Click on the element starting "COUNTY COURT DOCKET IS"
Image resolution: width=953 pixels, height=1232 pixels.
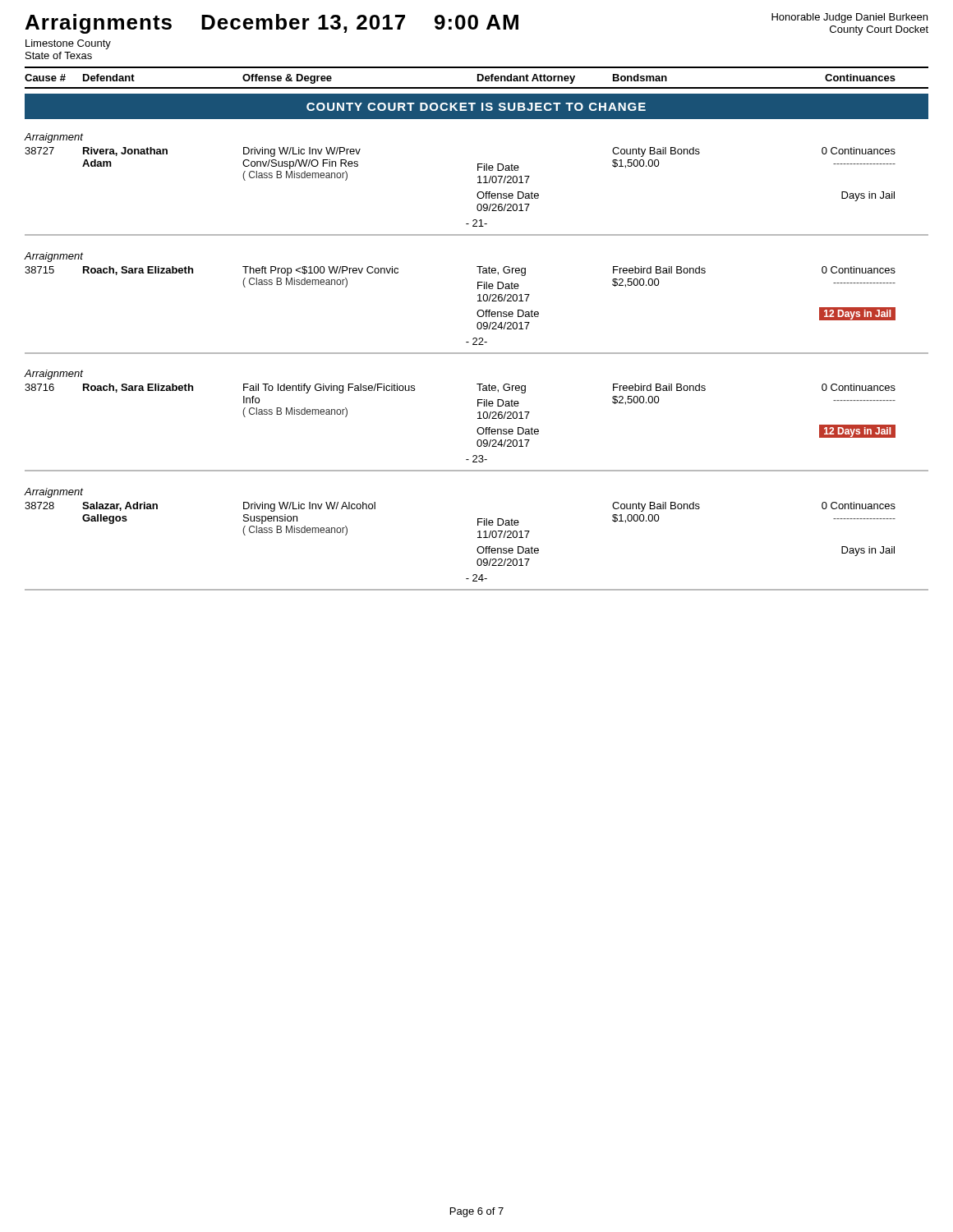[x=476, y=106]
